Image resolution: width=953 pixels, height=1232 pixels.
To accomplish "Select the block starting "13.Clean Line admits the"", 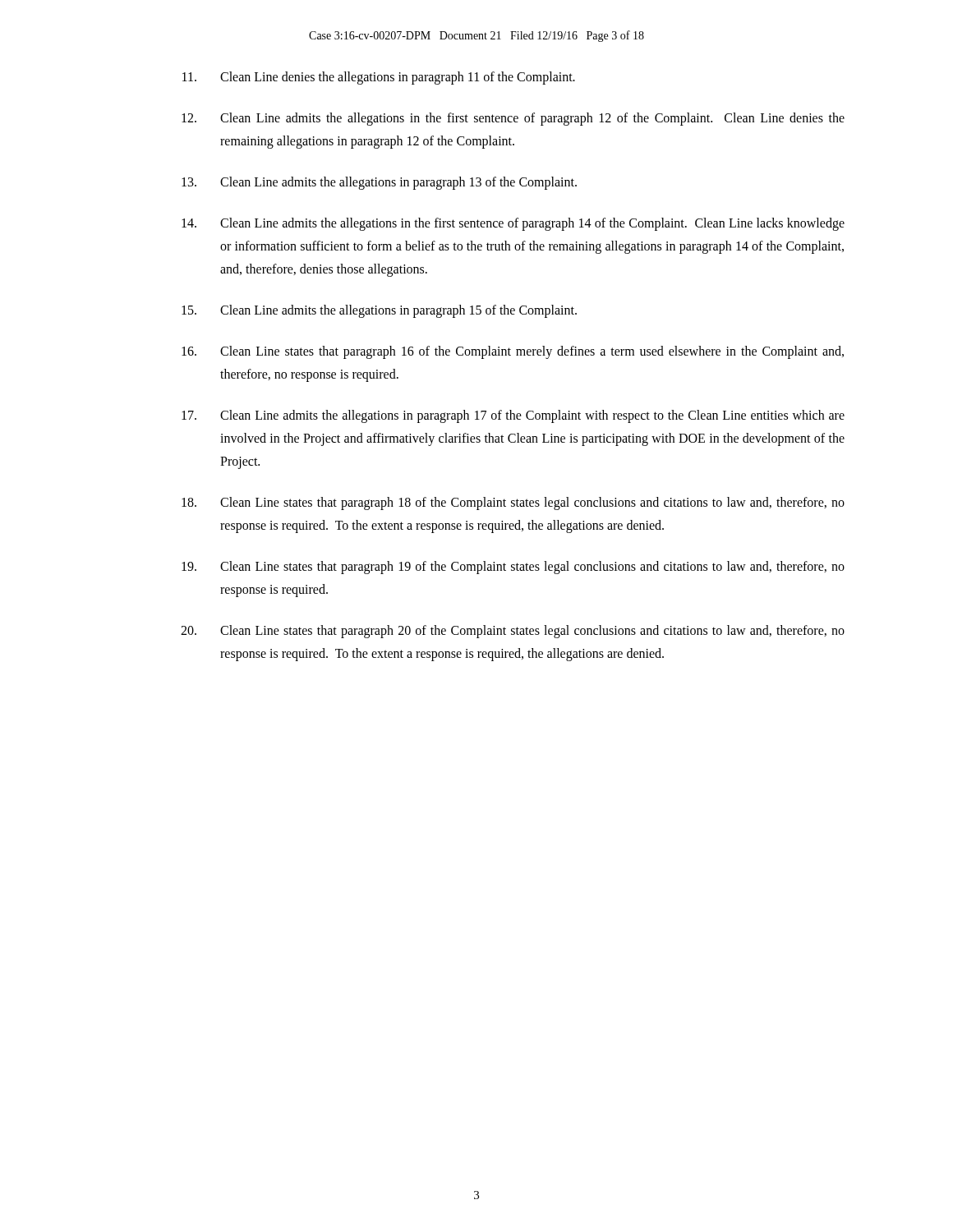I will tap(484, 182).
